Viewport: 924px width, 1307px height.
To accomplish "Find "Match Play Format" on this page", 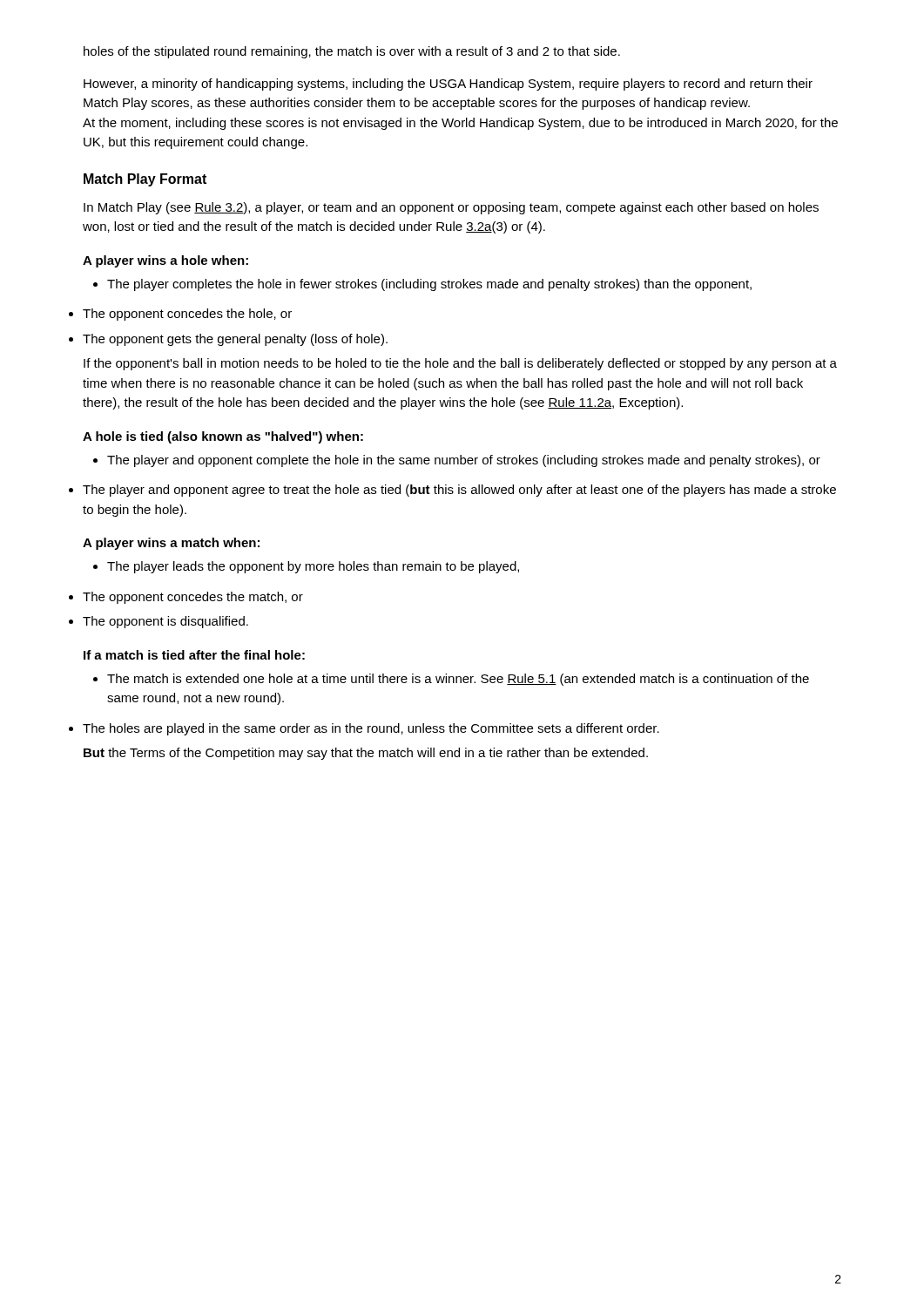I will 145,179.
